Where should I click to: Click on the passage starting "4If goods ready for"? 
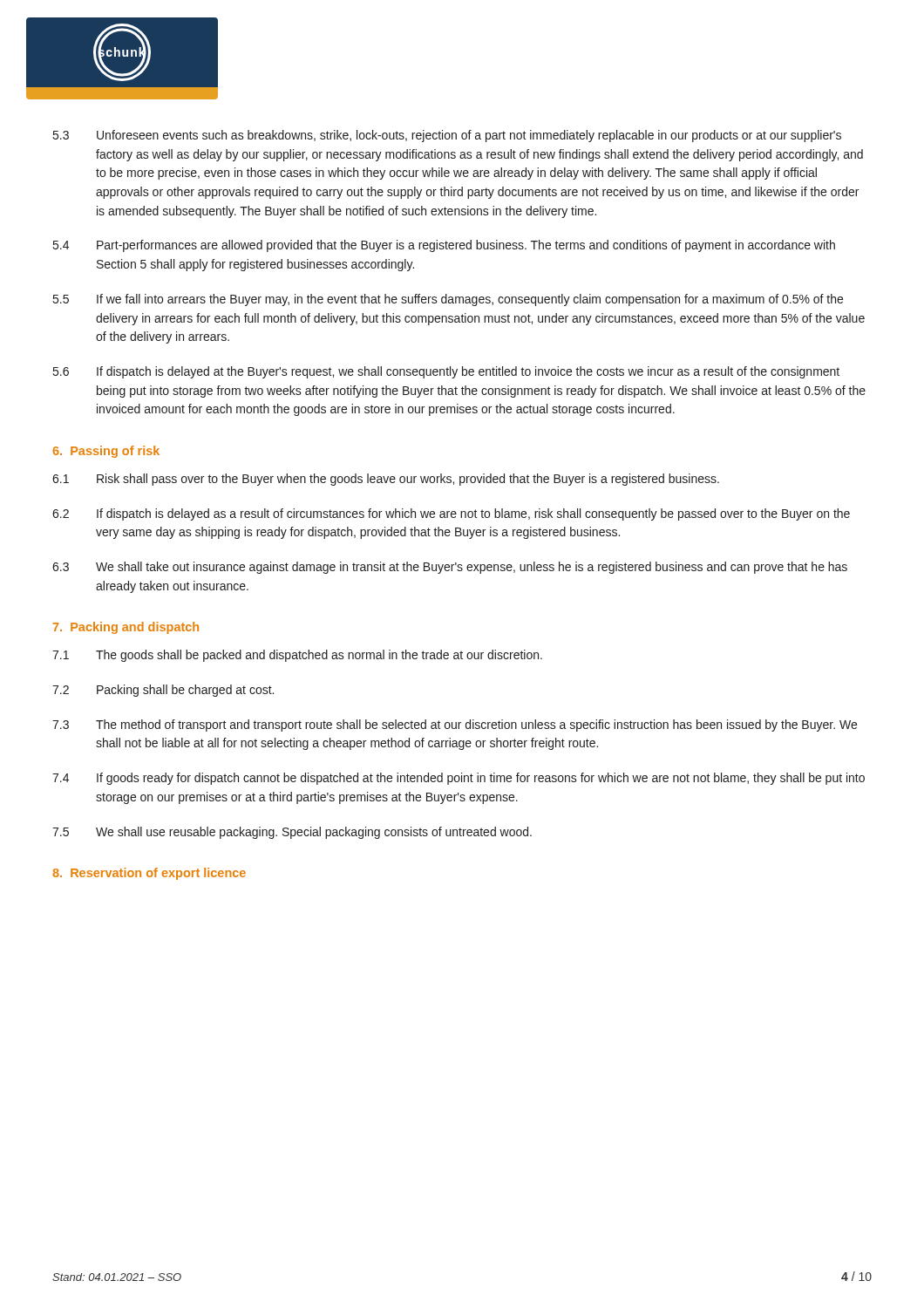click(x=460, y=788)
